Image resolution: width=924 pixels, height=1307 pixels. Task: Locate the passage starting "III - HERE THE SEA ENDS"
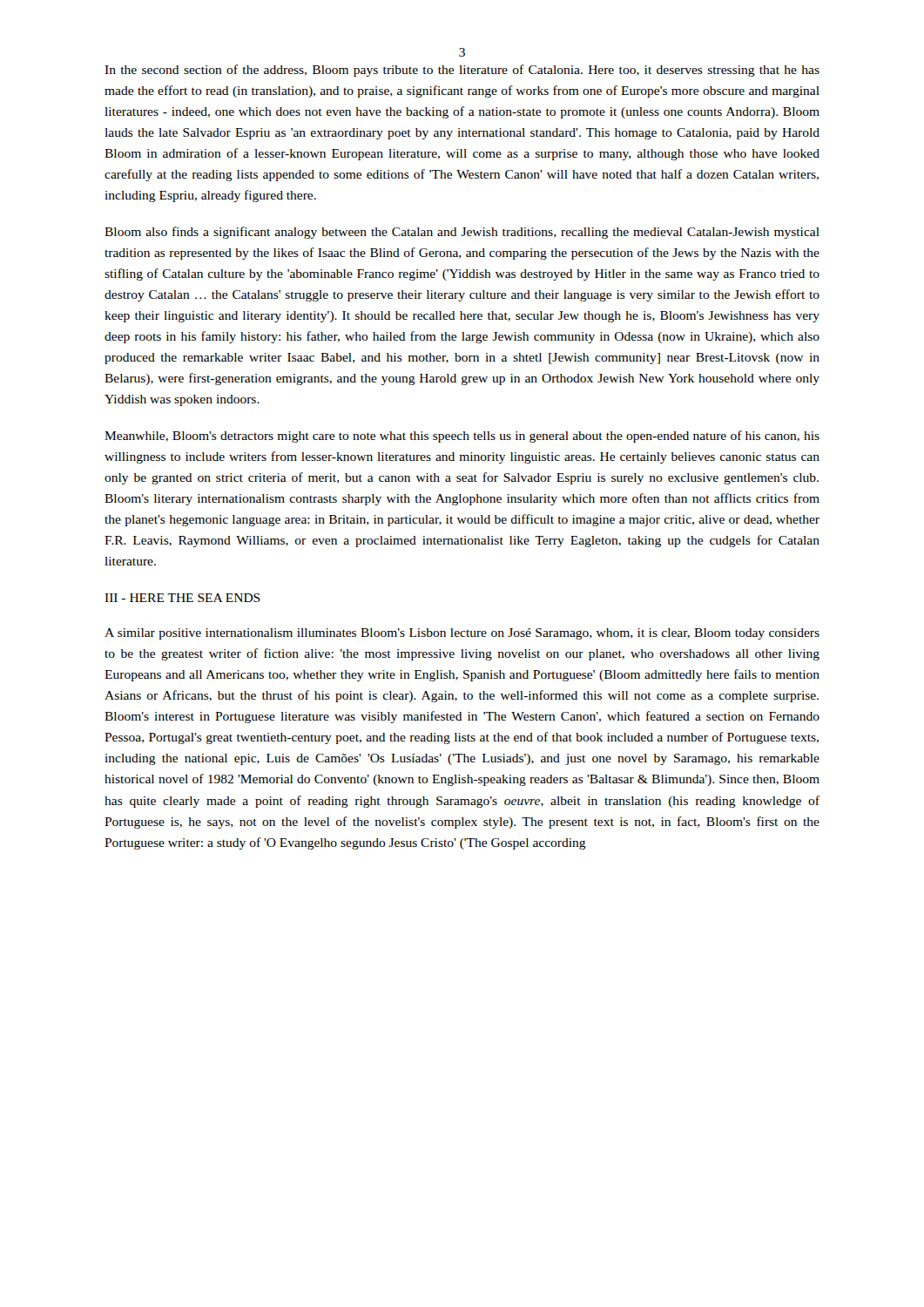pyautogui.click(x=183, y=598)
